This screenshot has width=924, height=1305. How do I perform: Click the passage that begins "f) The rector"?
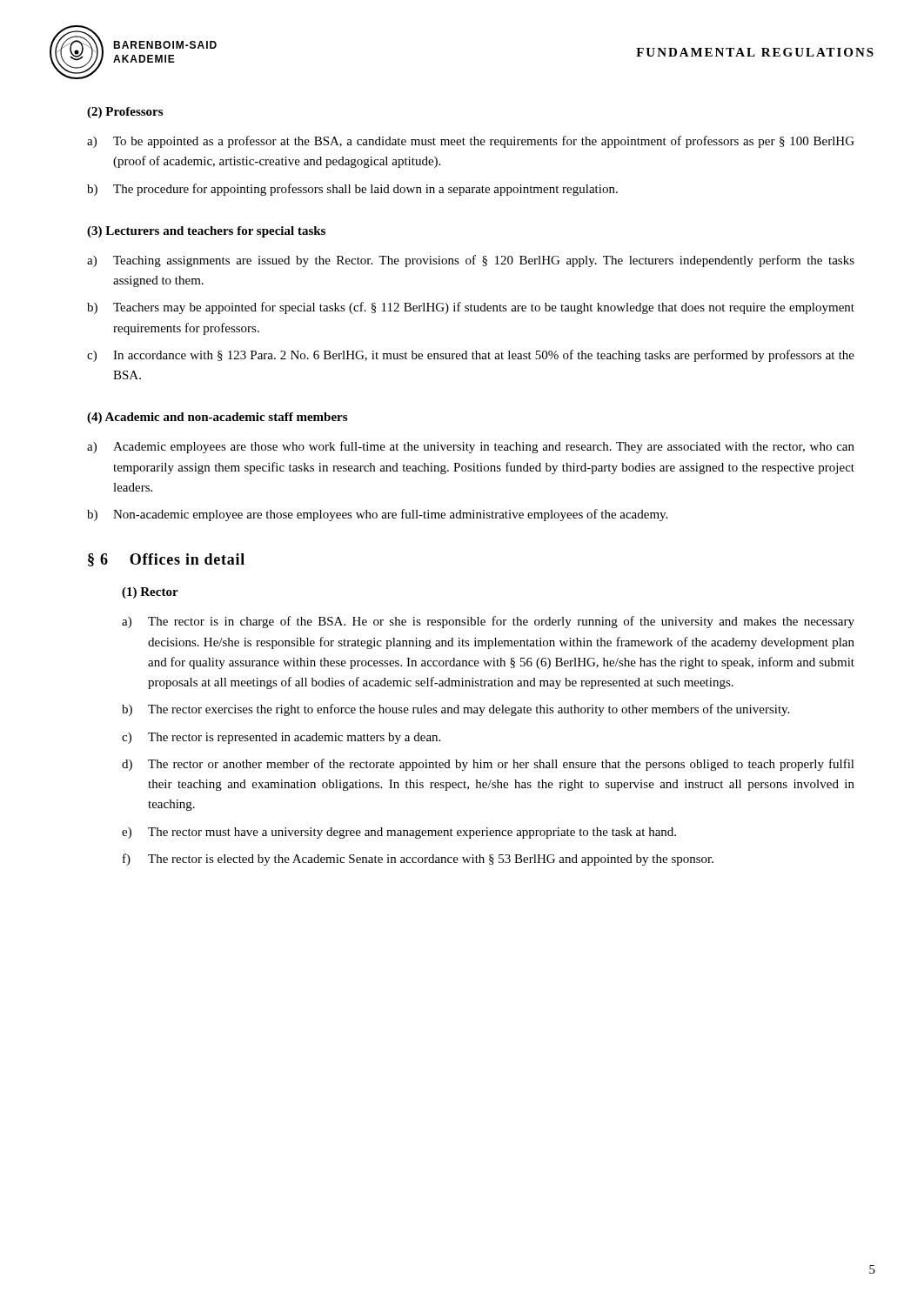click(x=488, y=859)
